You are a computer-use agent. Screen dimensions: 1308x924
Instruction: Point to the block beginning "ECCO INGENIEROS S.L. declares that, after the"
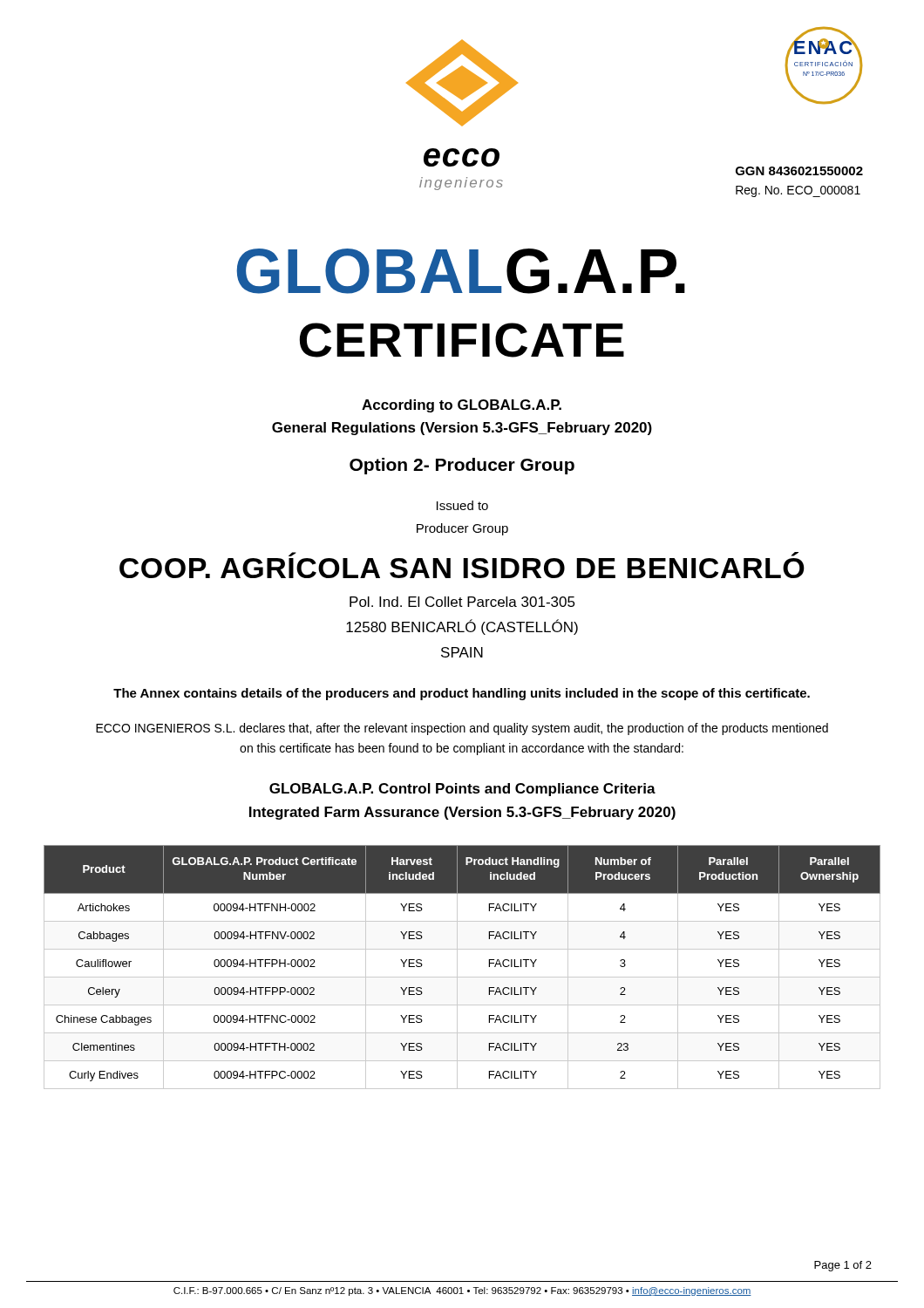(x=462, y=738)
